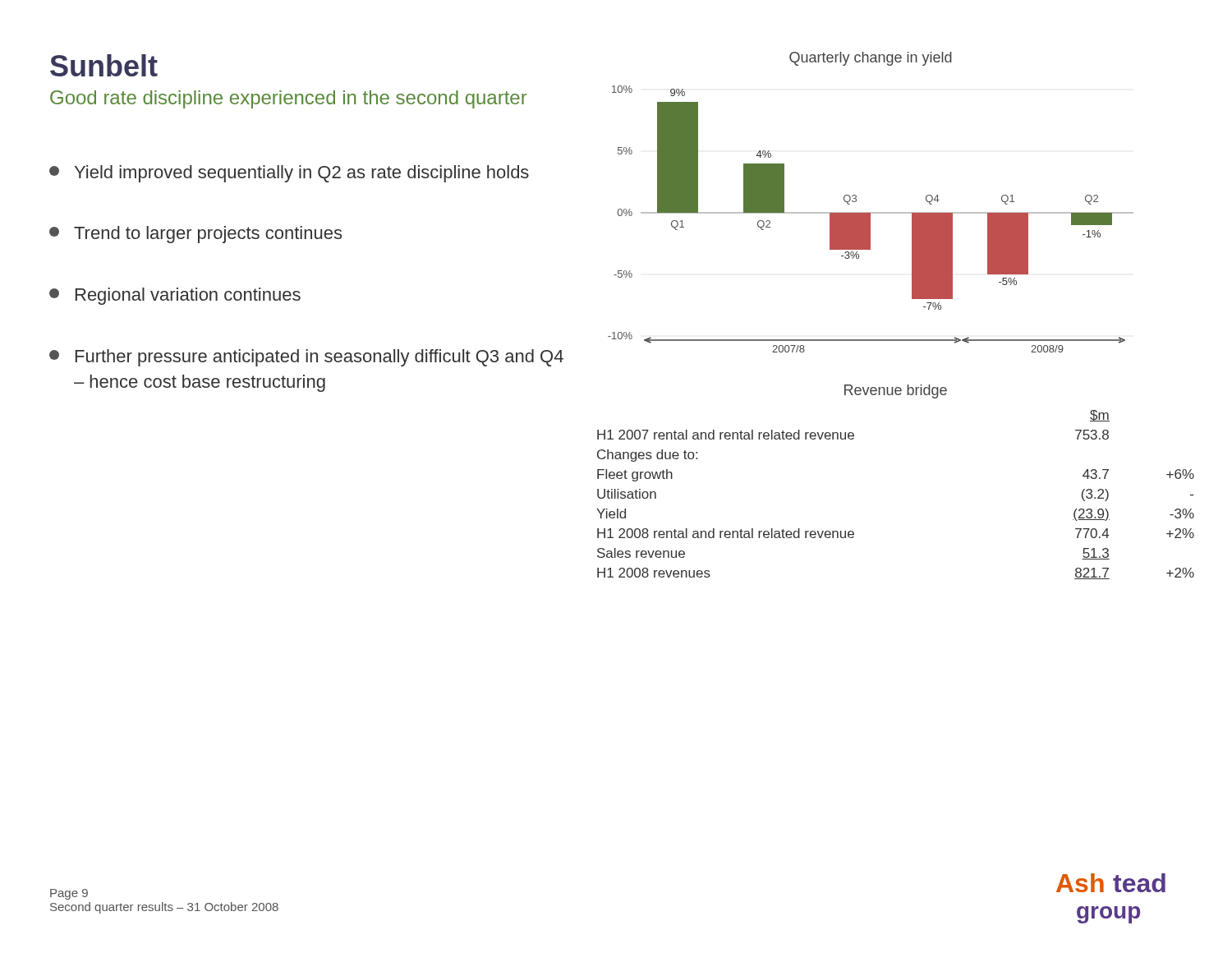Click on the element starting "Regional variation continues"

click(x=175, y=295)
